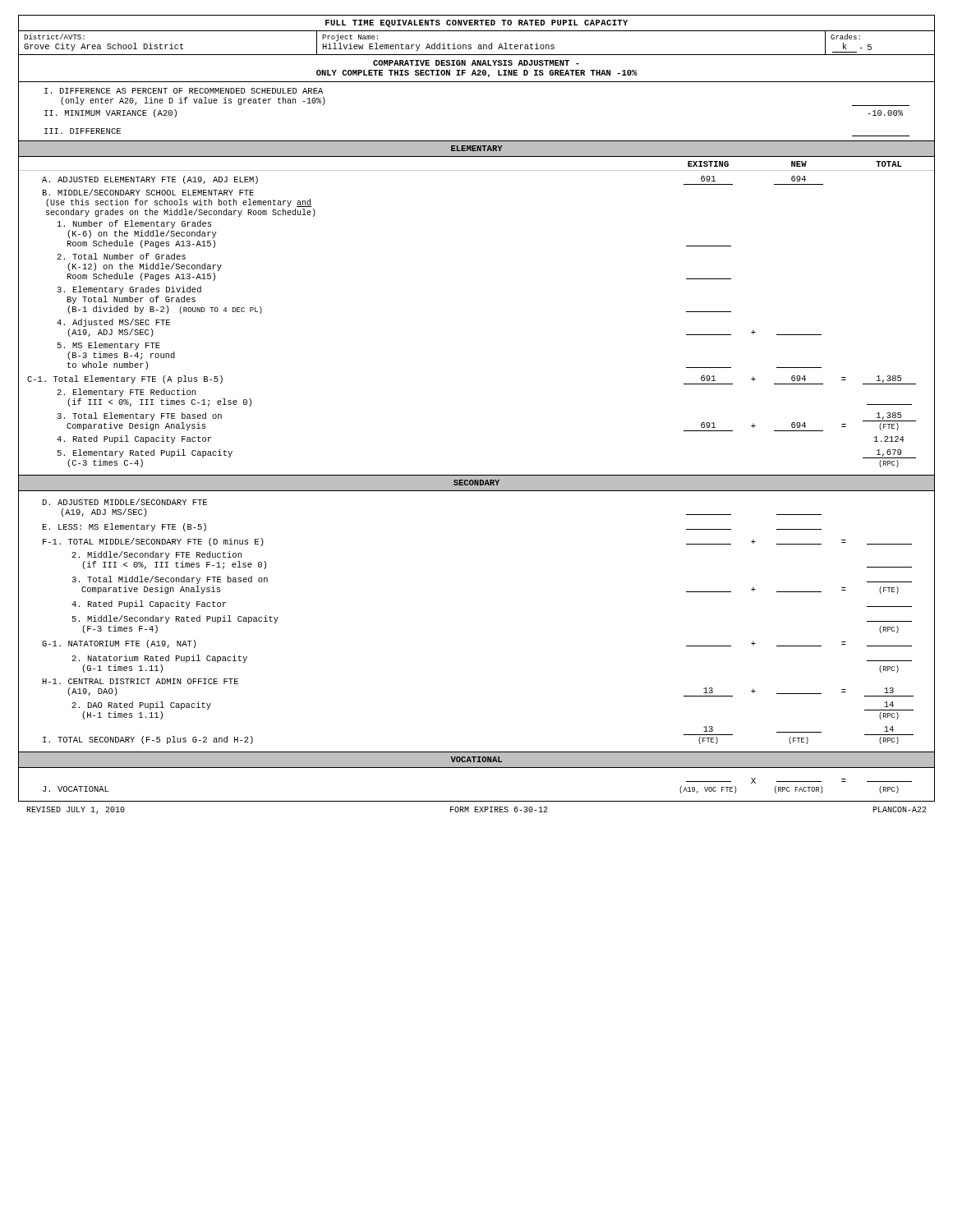This screenshot has width=953, height=1232.
Task: Click on the text starting "J. VOCATIONAL (A19,"
Action: (799, 781)
